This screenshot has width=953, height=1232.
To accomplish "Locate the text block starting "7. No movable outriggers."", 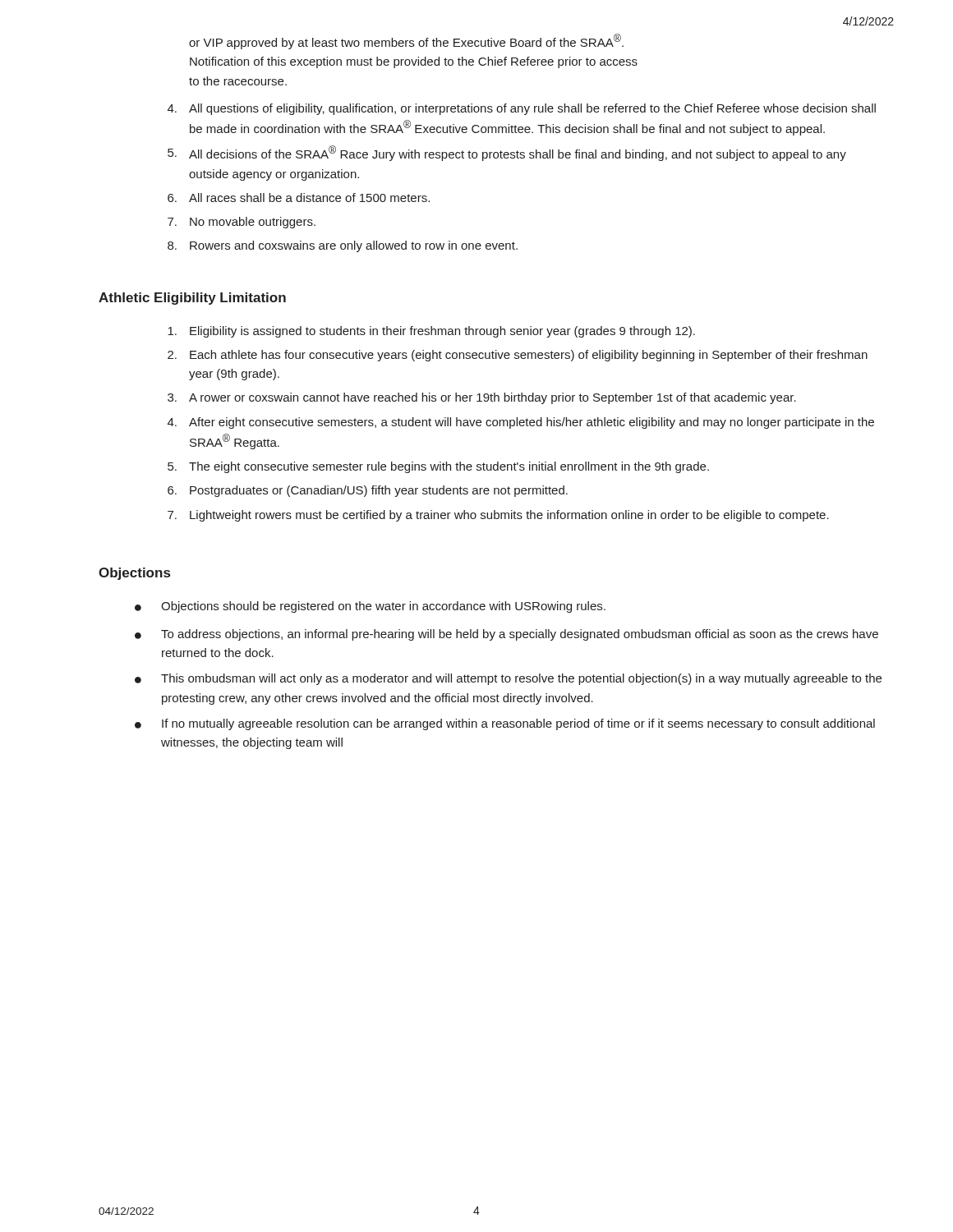I will click(242, 223).
